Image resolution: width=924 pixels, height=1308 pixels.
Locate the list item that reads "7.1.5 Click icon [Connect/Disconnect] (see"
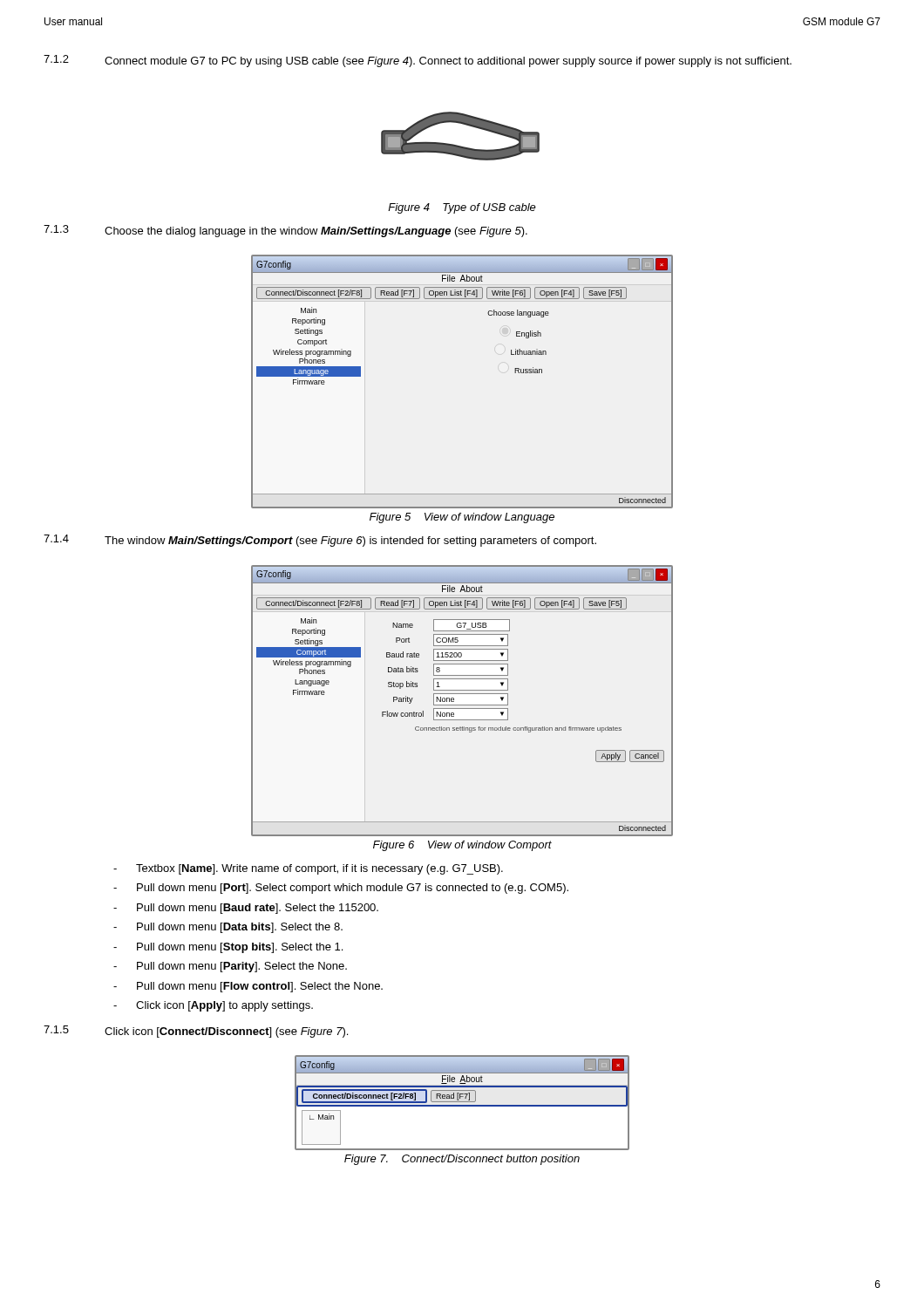pos(196,1032)
